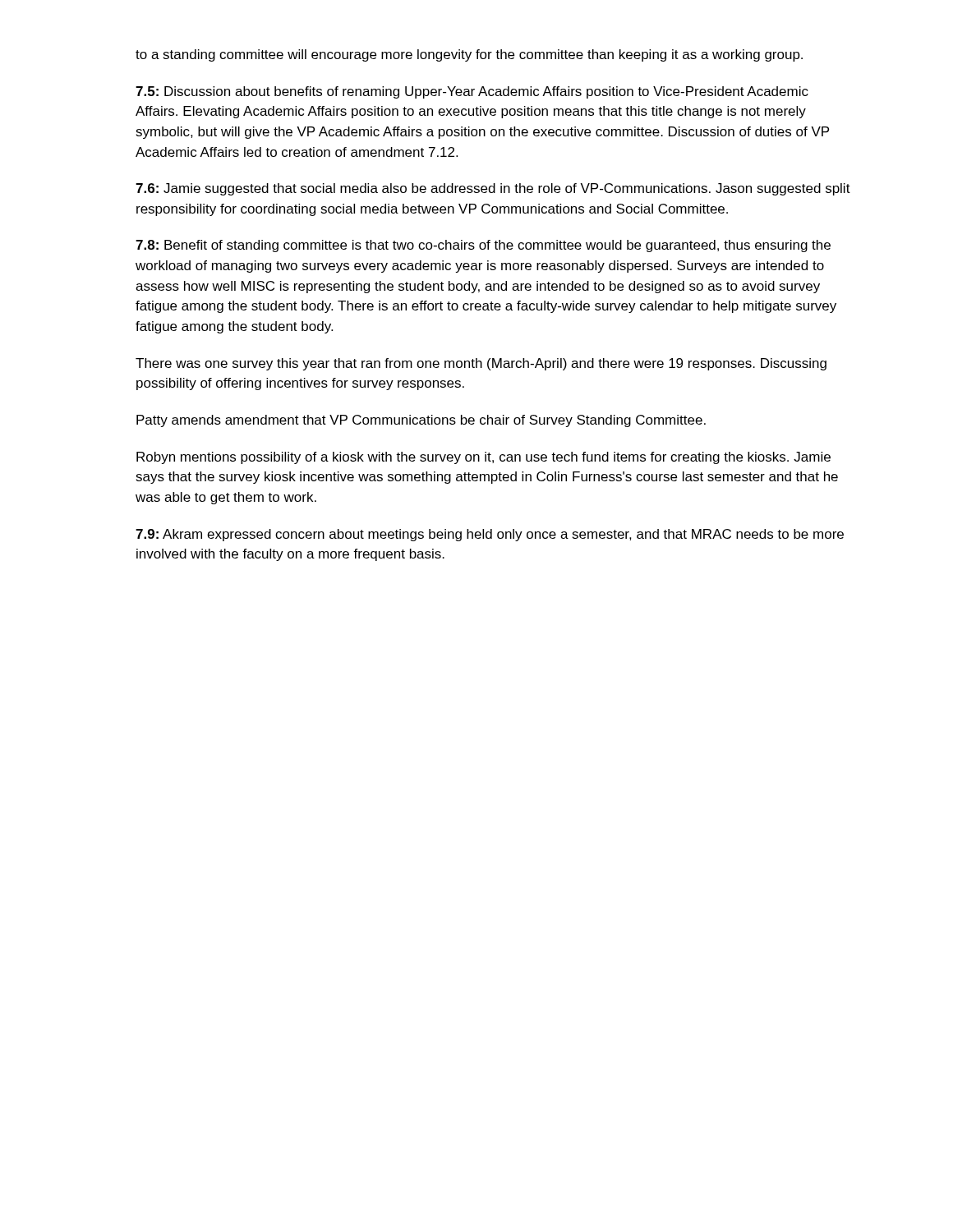The height and width of the screenshot is (1232, 953).
Task: Select the text block with the text "6: Jamie suggested that social"
Action: 493,199
